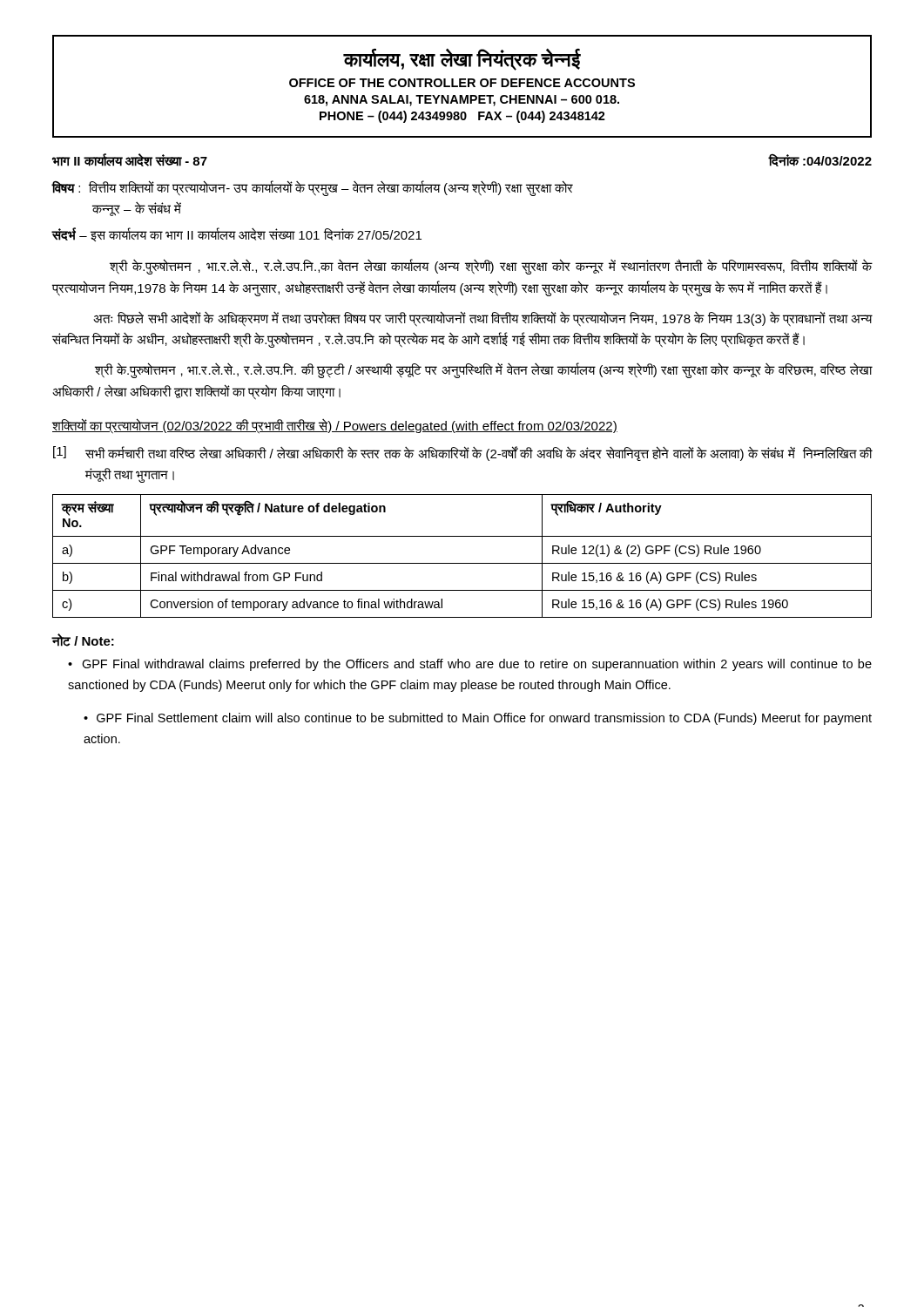Click the passage that begins "[1] सभी कर्मचारी तथा वरिष्ठ लेखा अधिकारी /"
This screenshot has width=924, height=1307.
[462, 465]
